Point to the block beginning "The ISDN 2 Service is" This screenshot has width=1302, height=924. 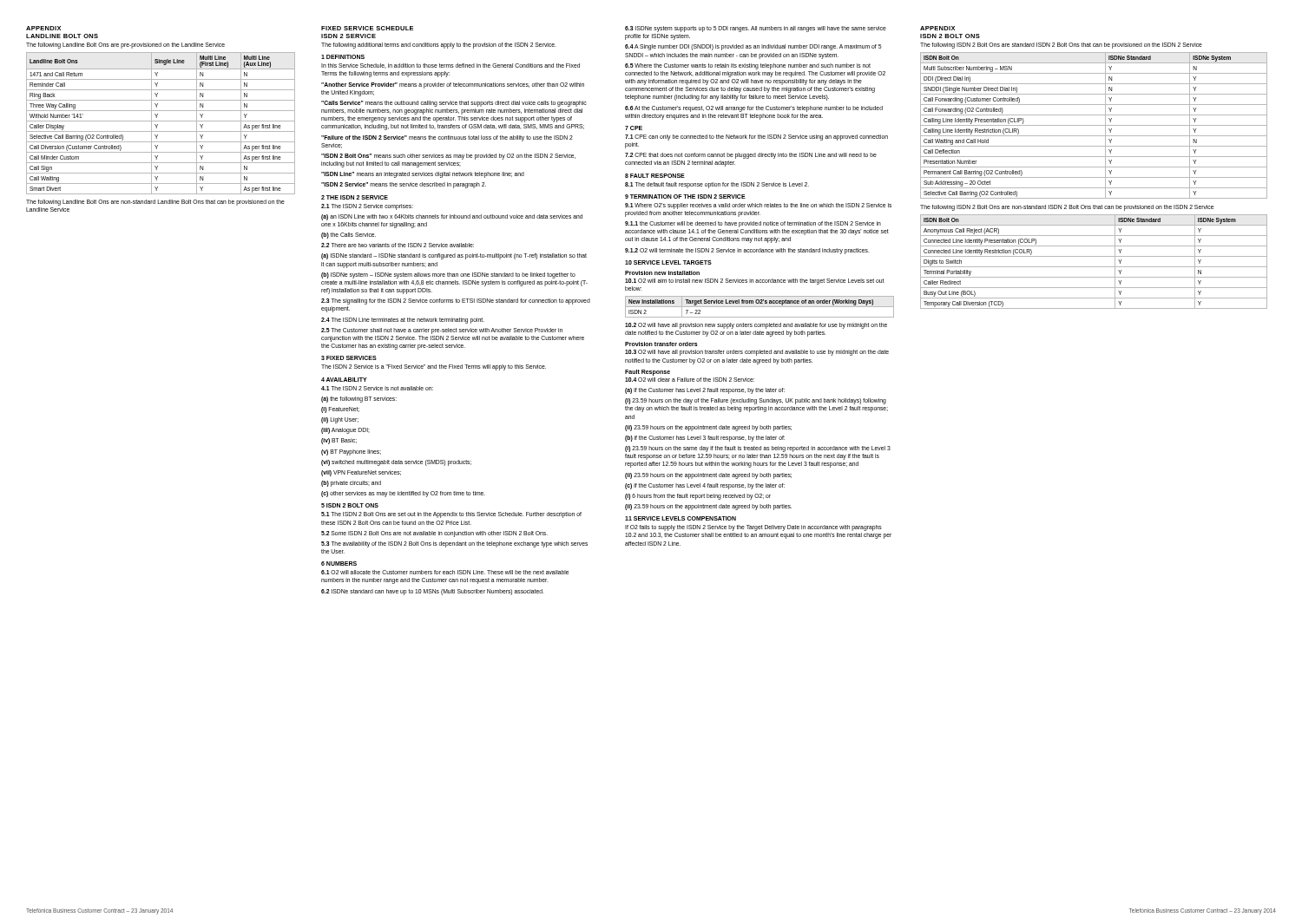(456, 367)
